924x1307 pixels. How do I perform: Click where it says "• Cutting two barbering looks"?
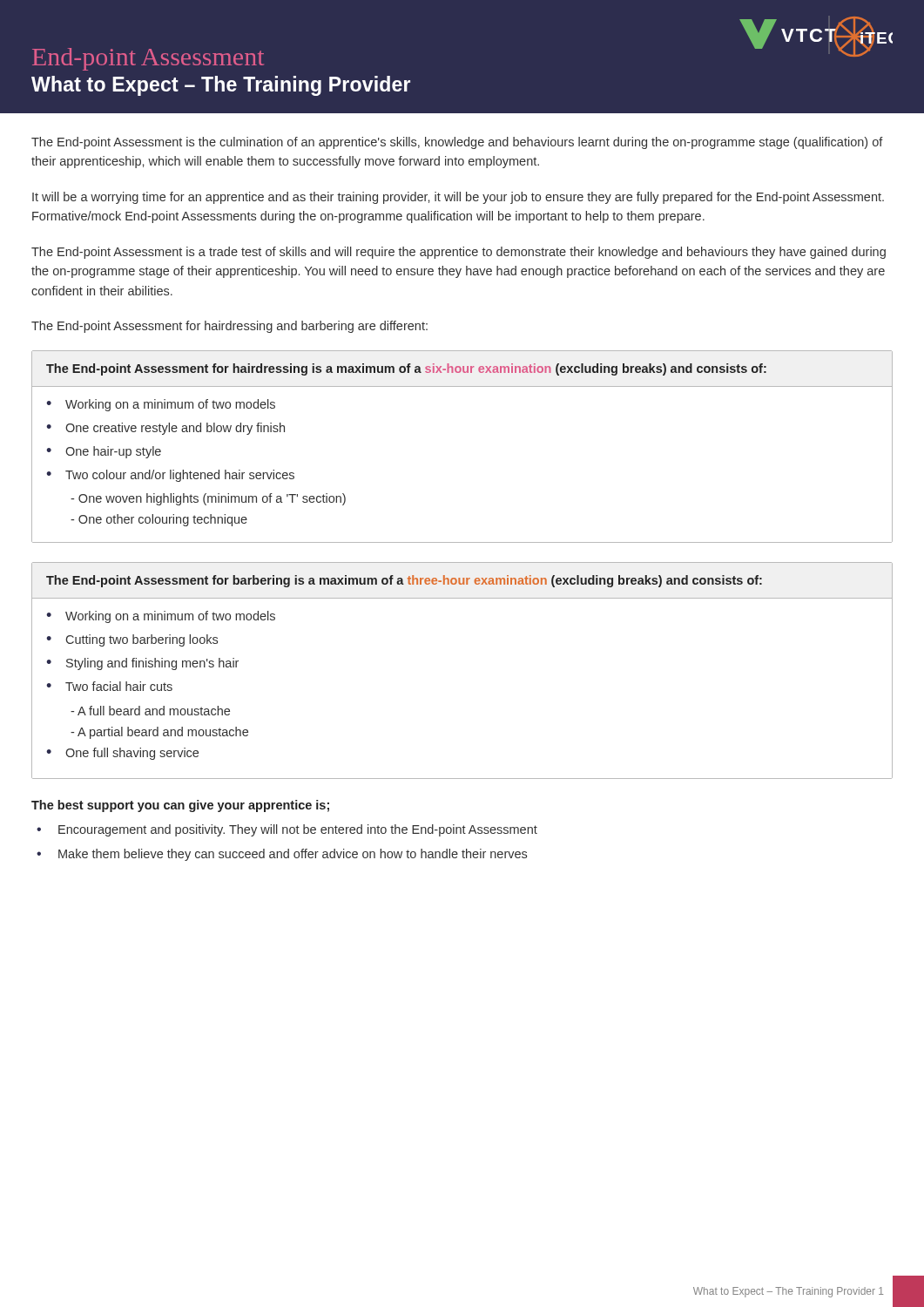pyautogui.click(x=132, y=640)
